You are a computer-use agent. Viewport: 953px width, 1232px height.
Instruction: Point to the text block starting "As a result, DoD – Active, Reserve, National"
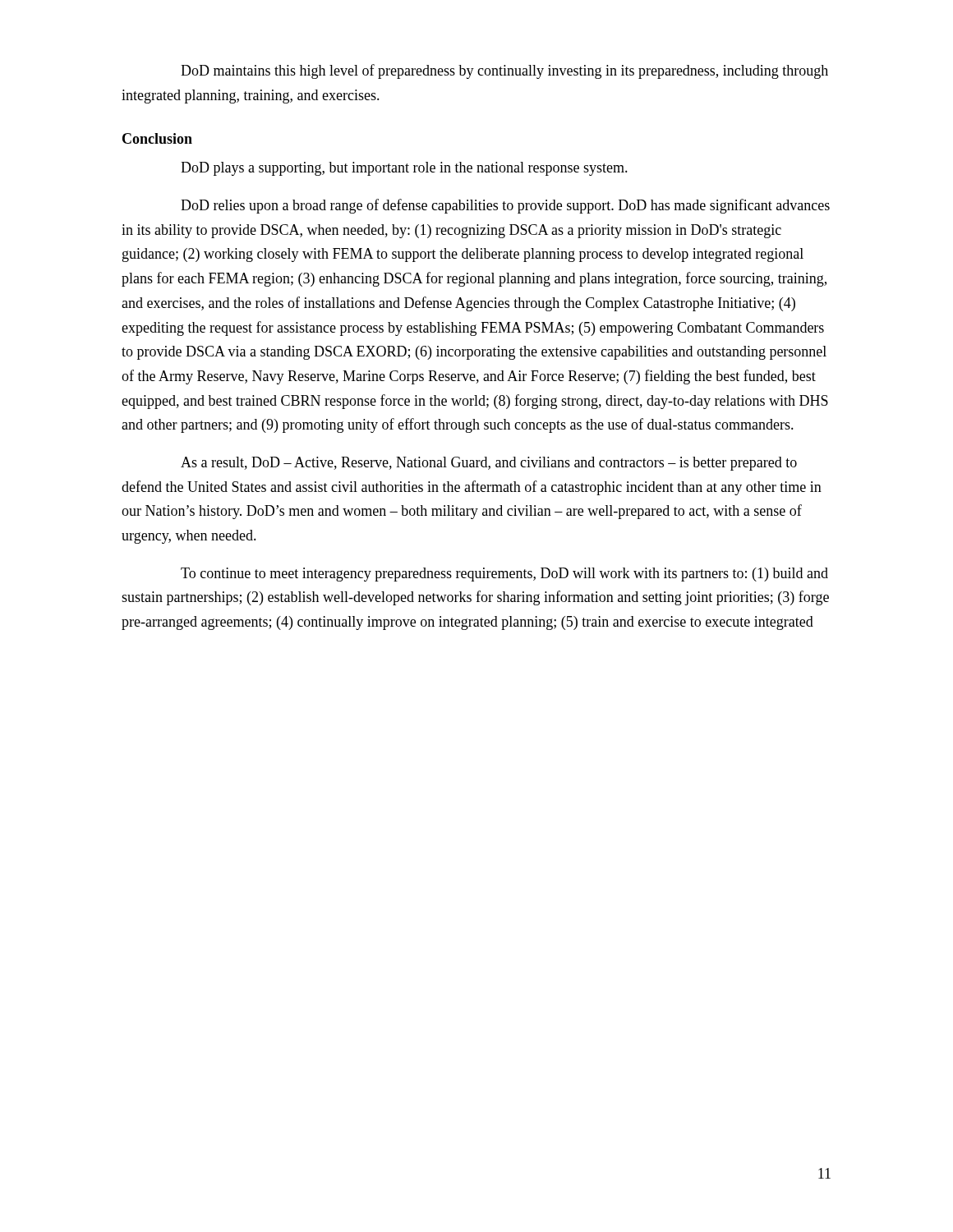471,499
